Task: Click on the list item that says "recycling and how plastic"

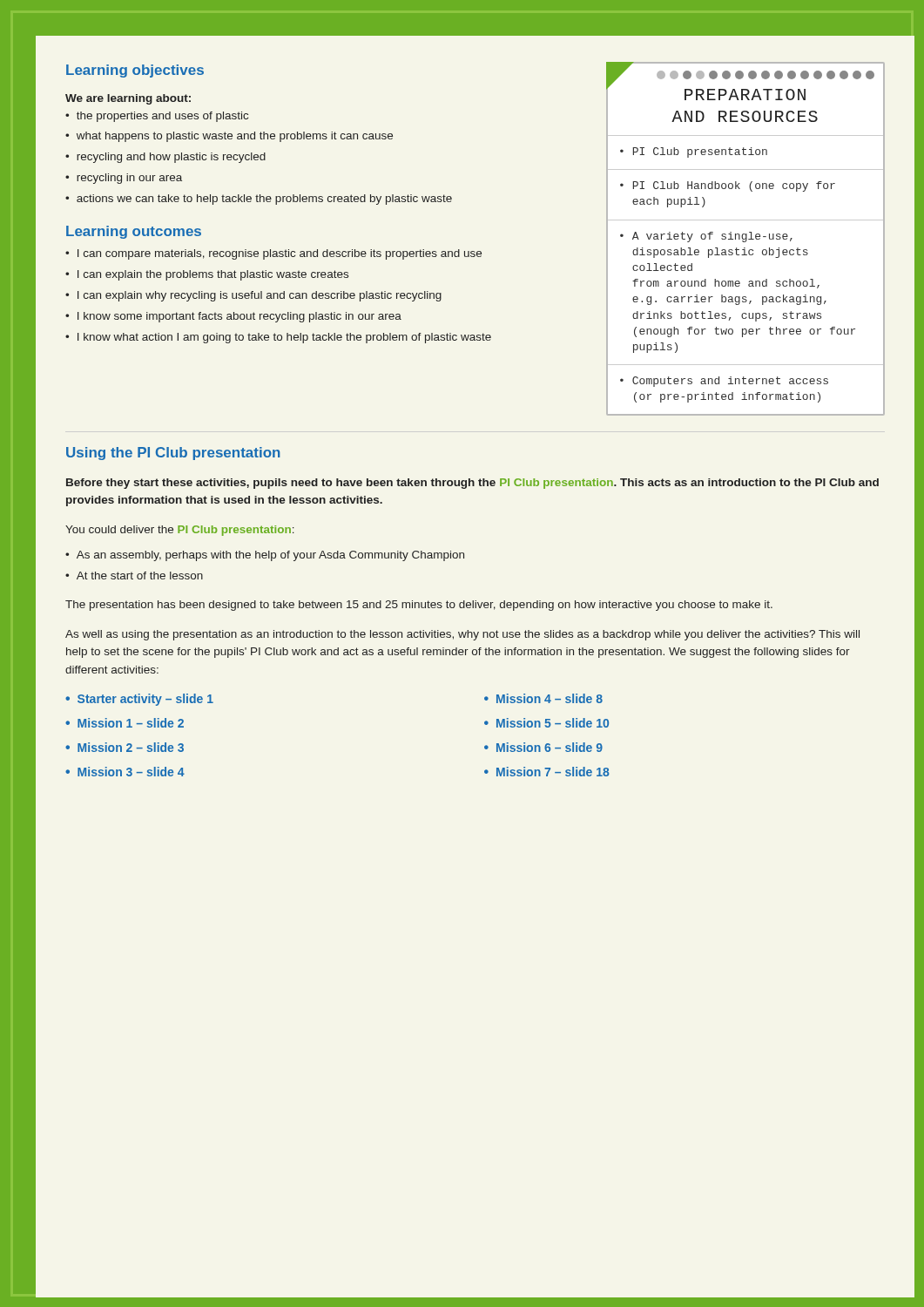Action: point(171,157)
